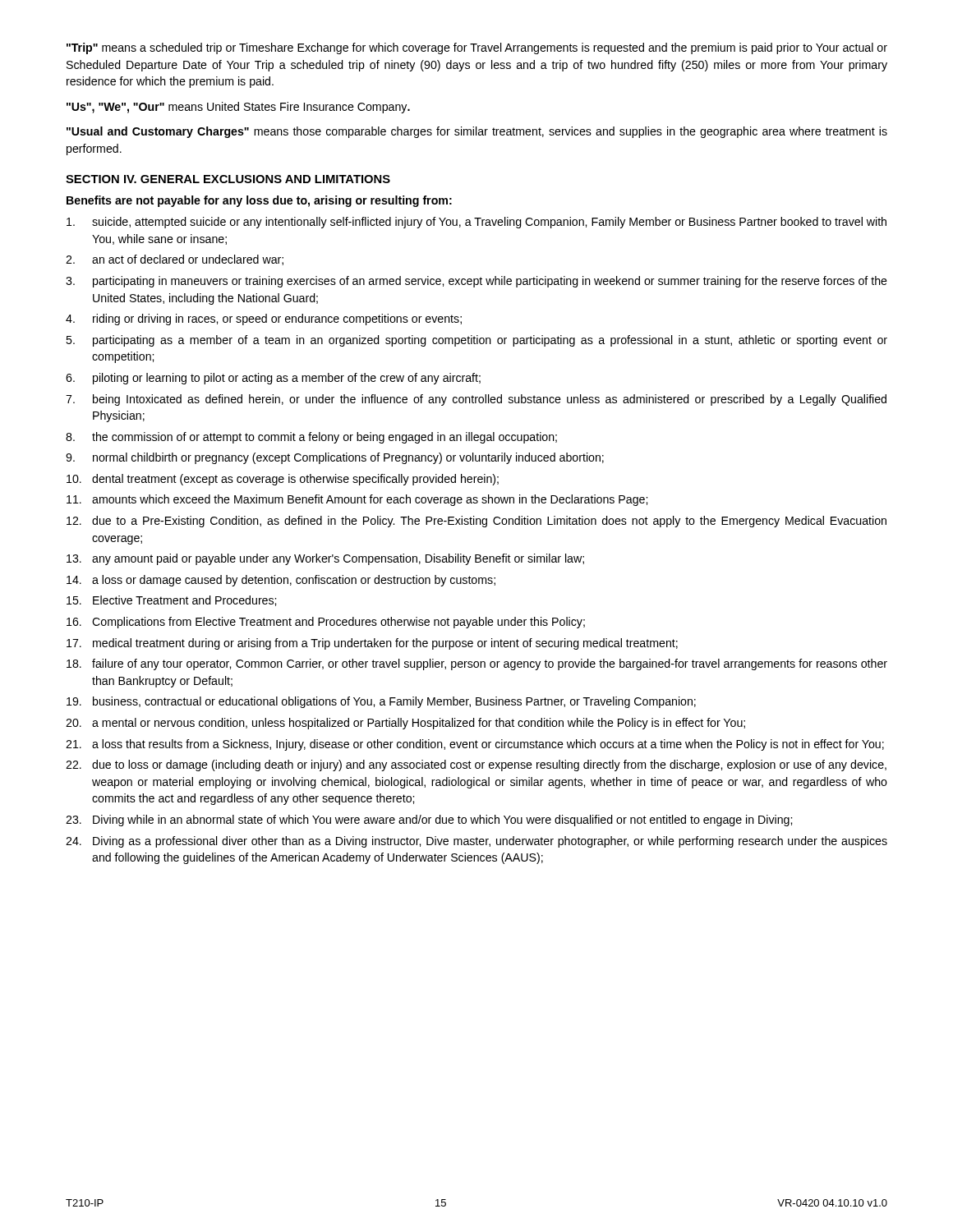Select the passage starting "22.due to loss or"

pos(476,782)
